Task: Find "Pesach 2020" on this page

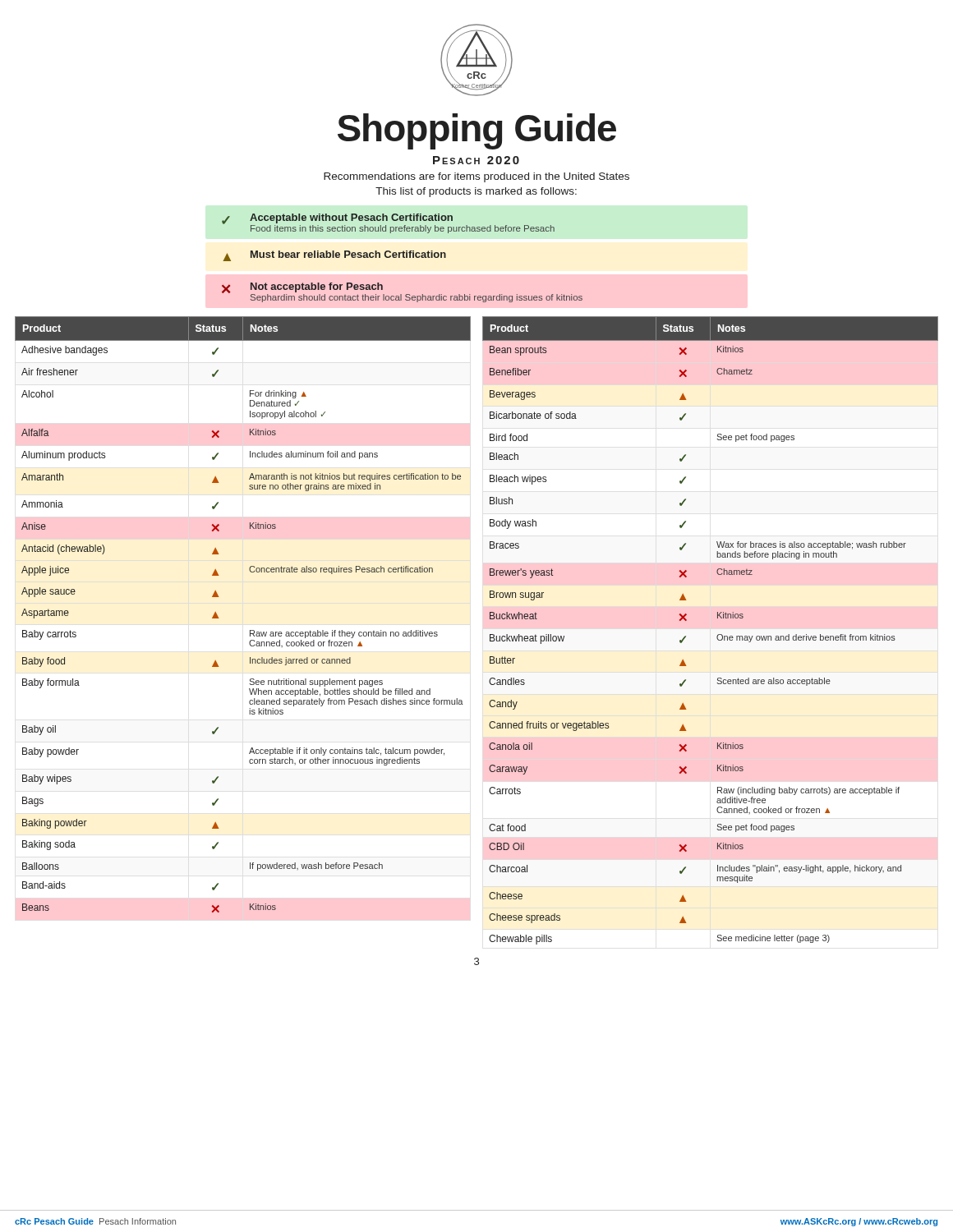Action: 476,159
